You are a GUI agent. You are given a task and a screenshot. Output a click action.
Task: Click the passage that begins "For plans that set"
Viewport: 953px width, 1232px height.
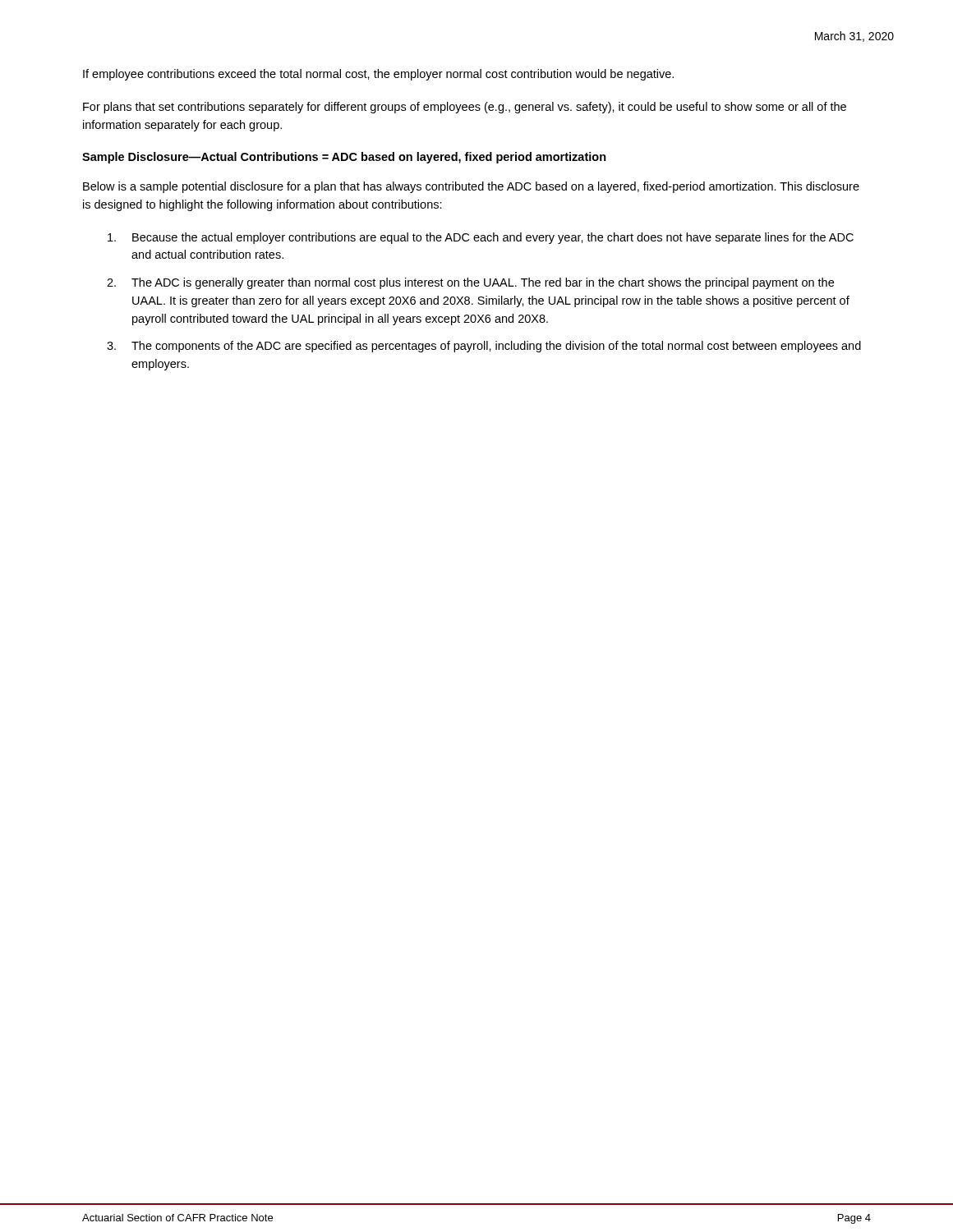pos(464,116)
